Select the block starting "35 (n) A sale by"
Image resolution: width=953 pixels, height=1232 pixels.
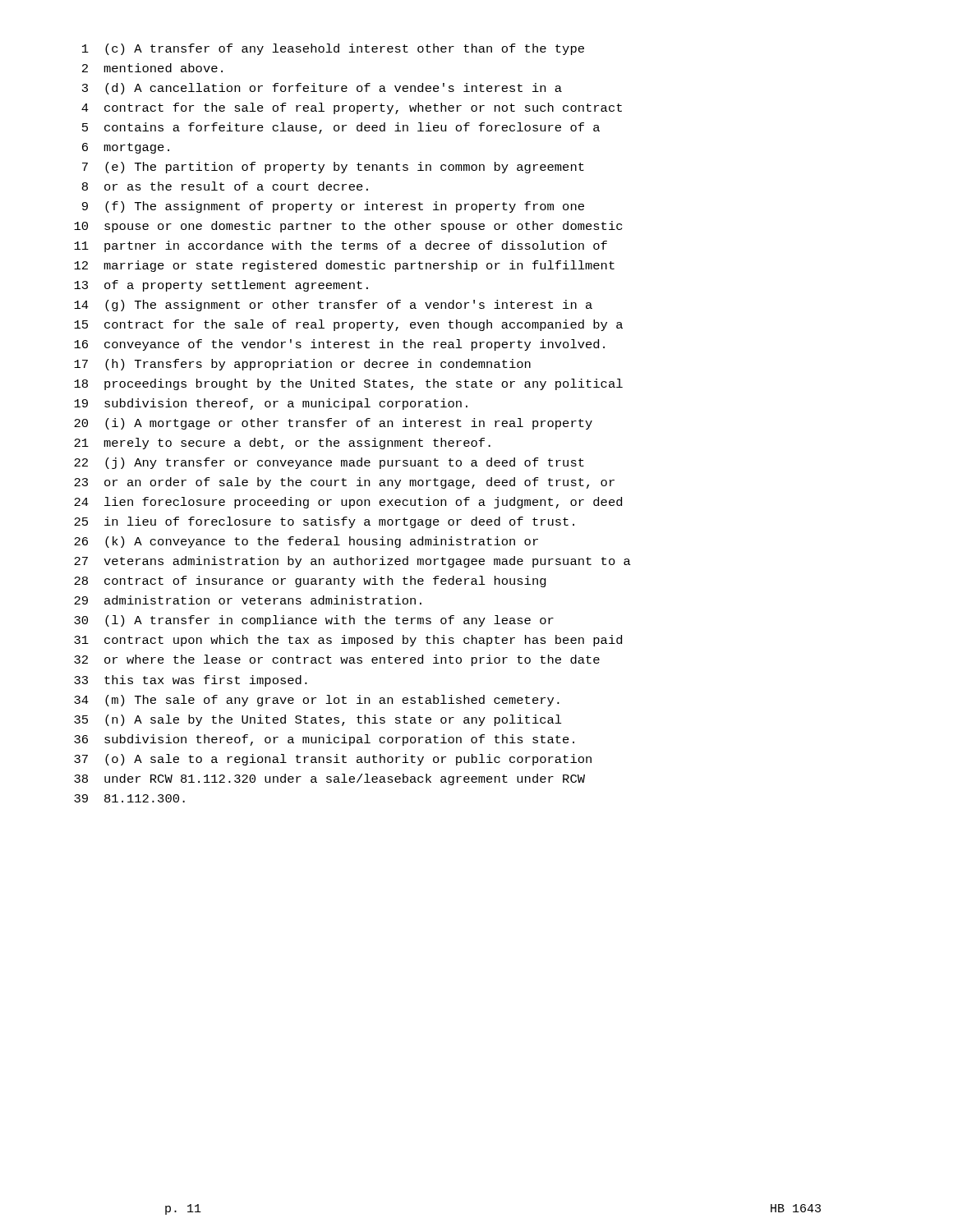point(476,730)
